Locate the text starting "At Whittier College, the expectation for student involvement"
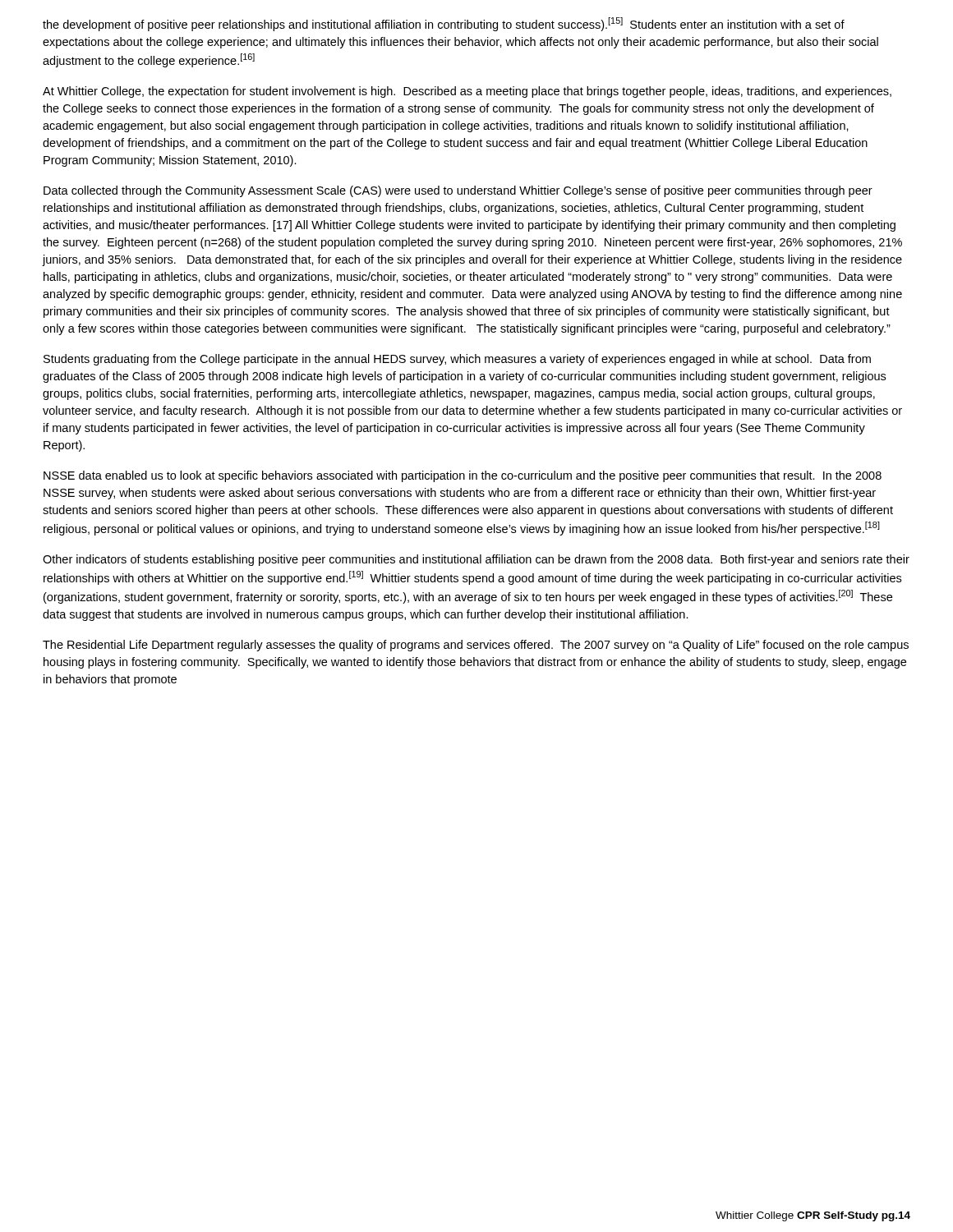The image size is (953, 1232). (x=467, y=125)
